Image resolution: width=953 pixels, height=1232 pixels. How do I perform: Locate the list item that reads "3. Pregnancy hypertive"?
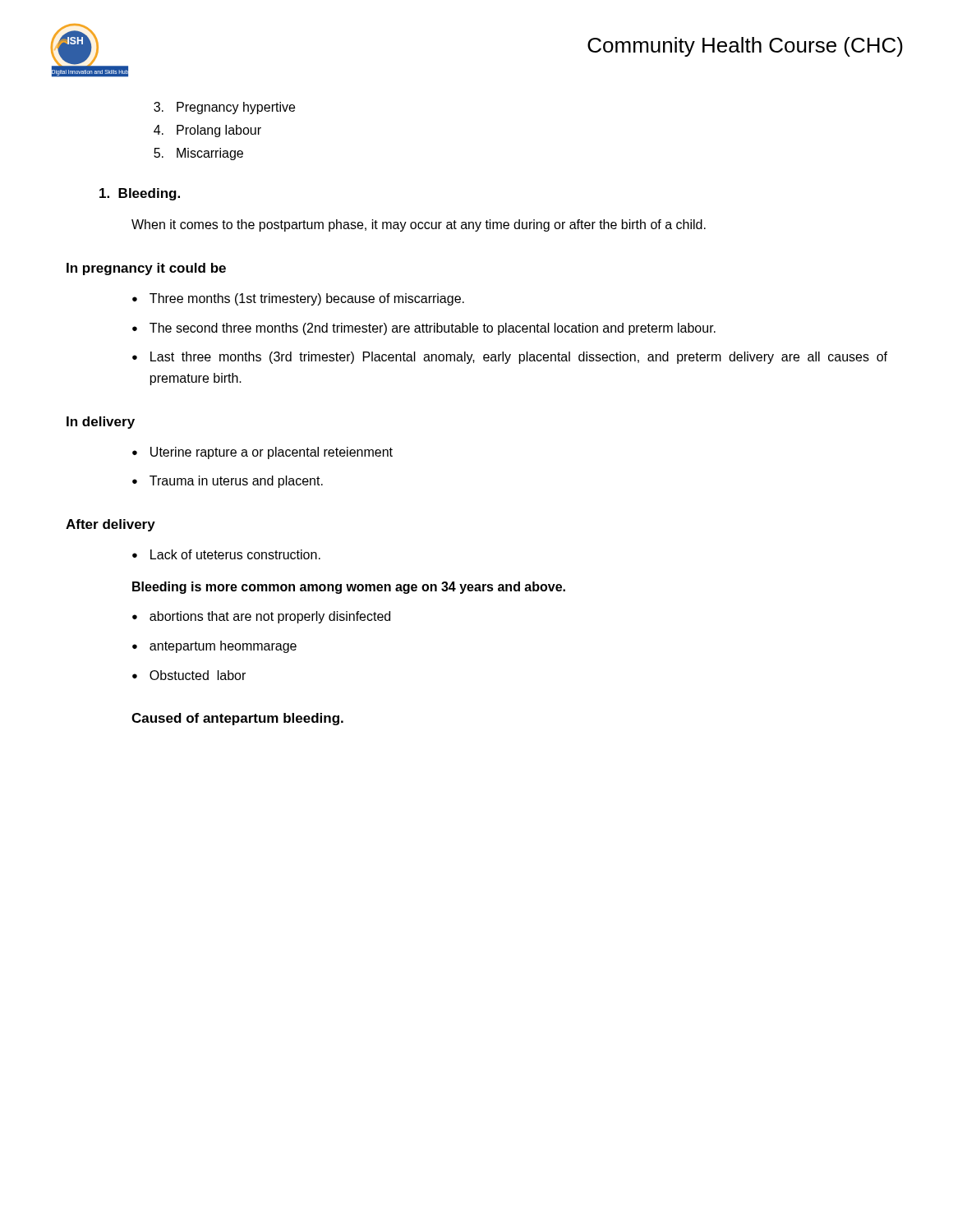pyautogui.click(x=214, y=108)
